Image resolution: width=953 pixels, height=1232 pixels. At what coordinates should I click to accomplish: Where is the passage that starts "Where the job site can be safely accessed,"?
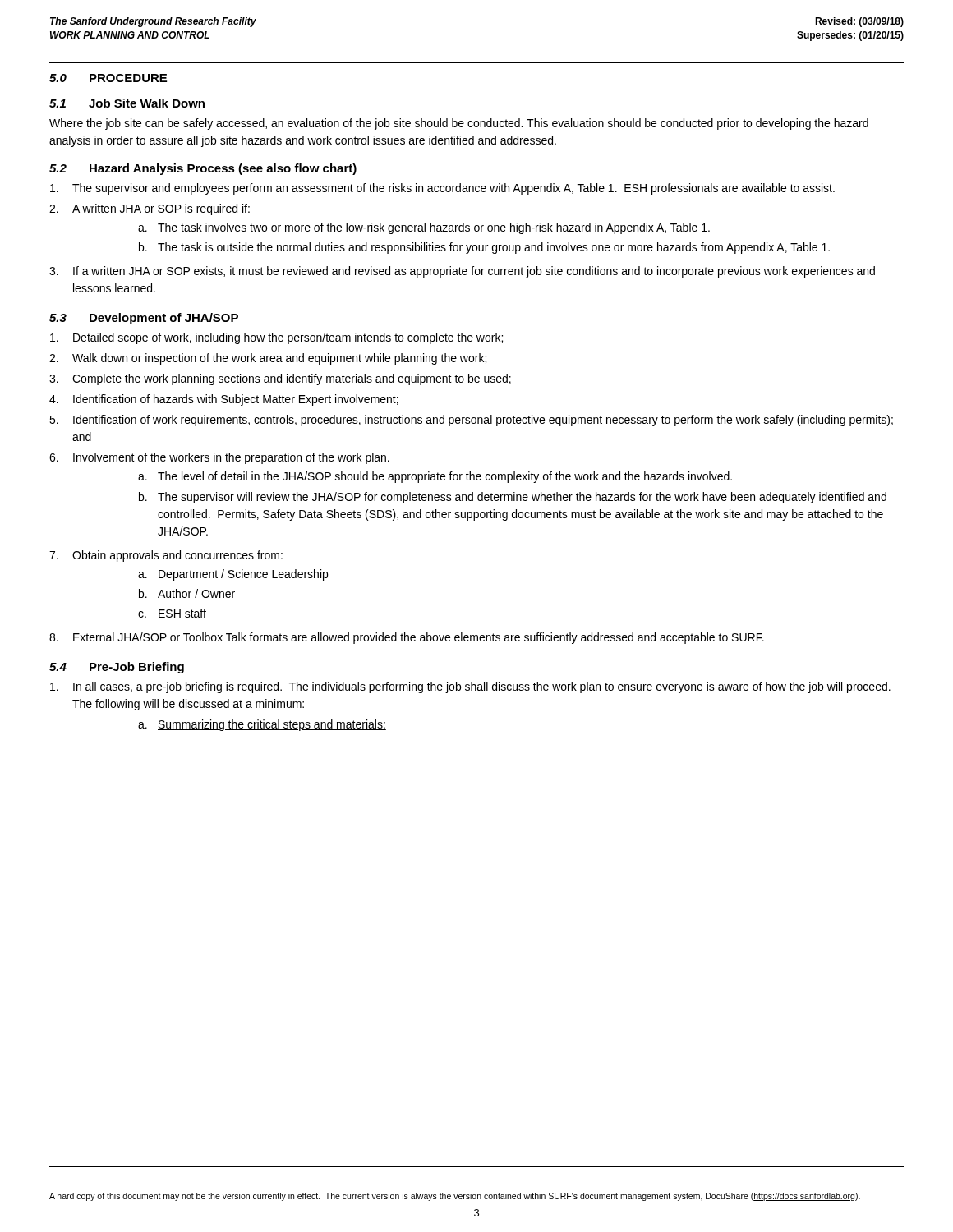pos(459,132)
